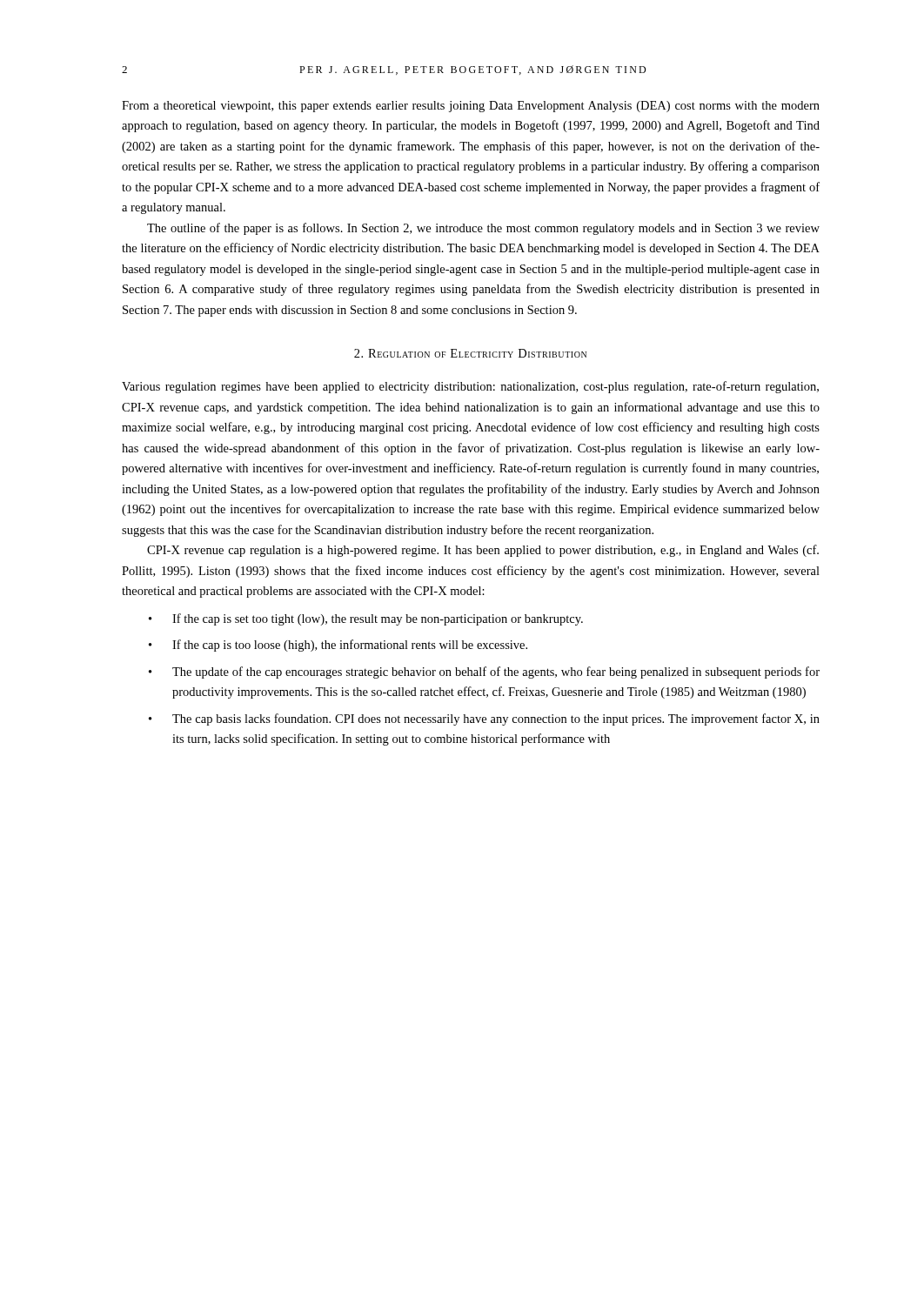Locate the text "2. Regulation of Electricity Distribution"

[471, 354]
